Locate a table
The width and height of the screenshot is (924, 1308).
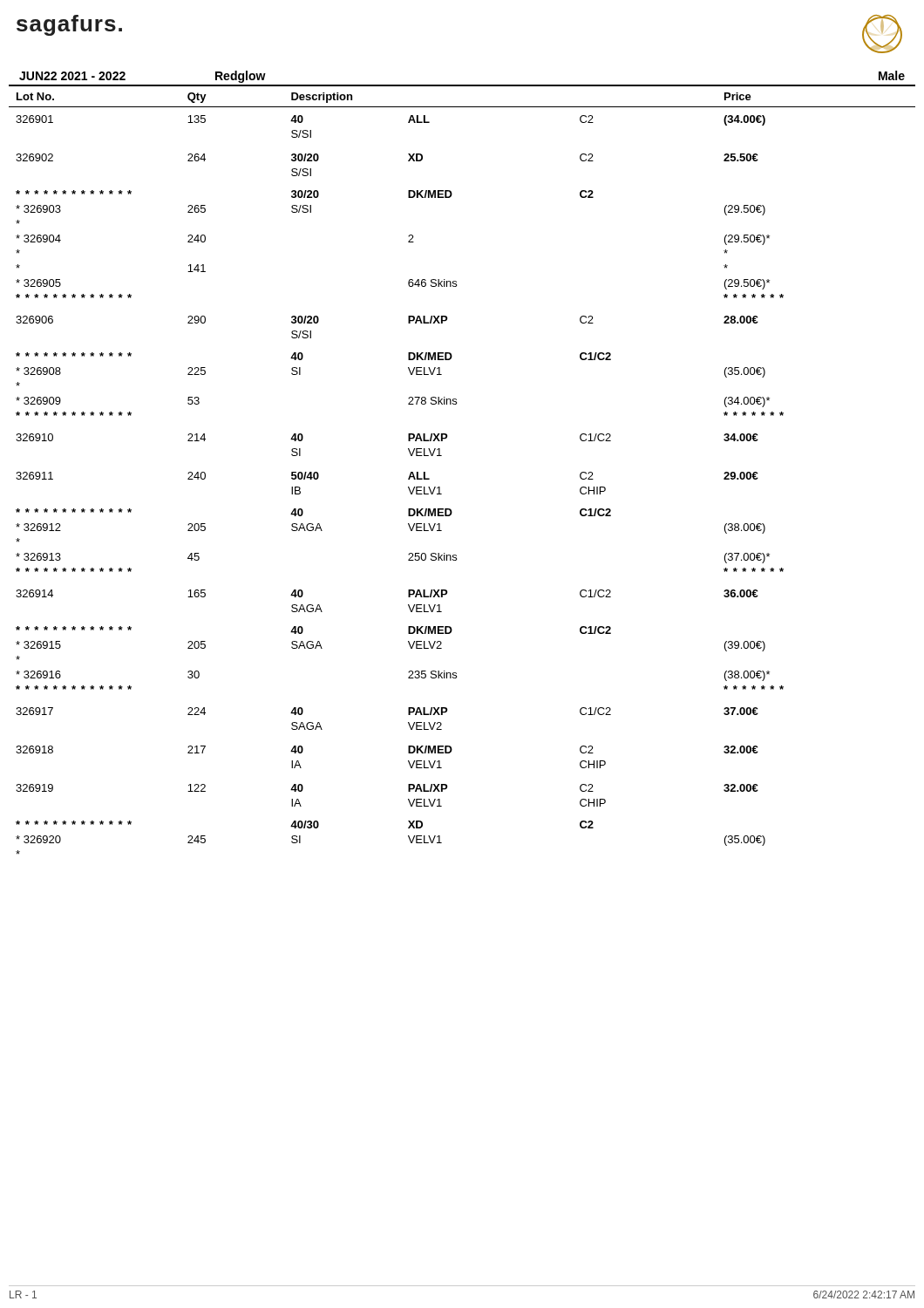coord(462,671)
